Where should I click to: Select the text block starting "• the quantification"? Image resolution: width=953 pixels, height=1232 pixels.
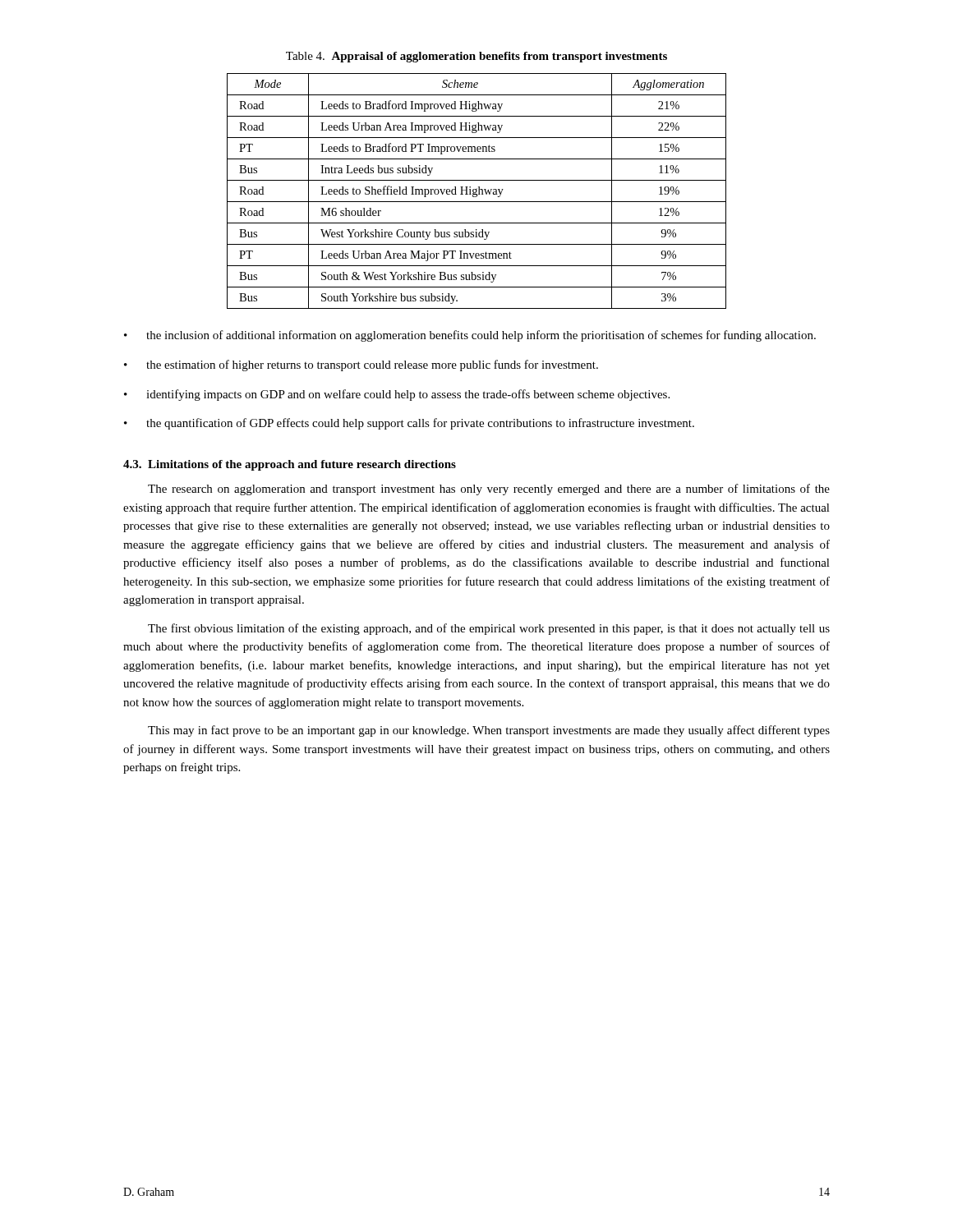point(476,424)
